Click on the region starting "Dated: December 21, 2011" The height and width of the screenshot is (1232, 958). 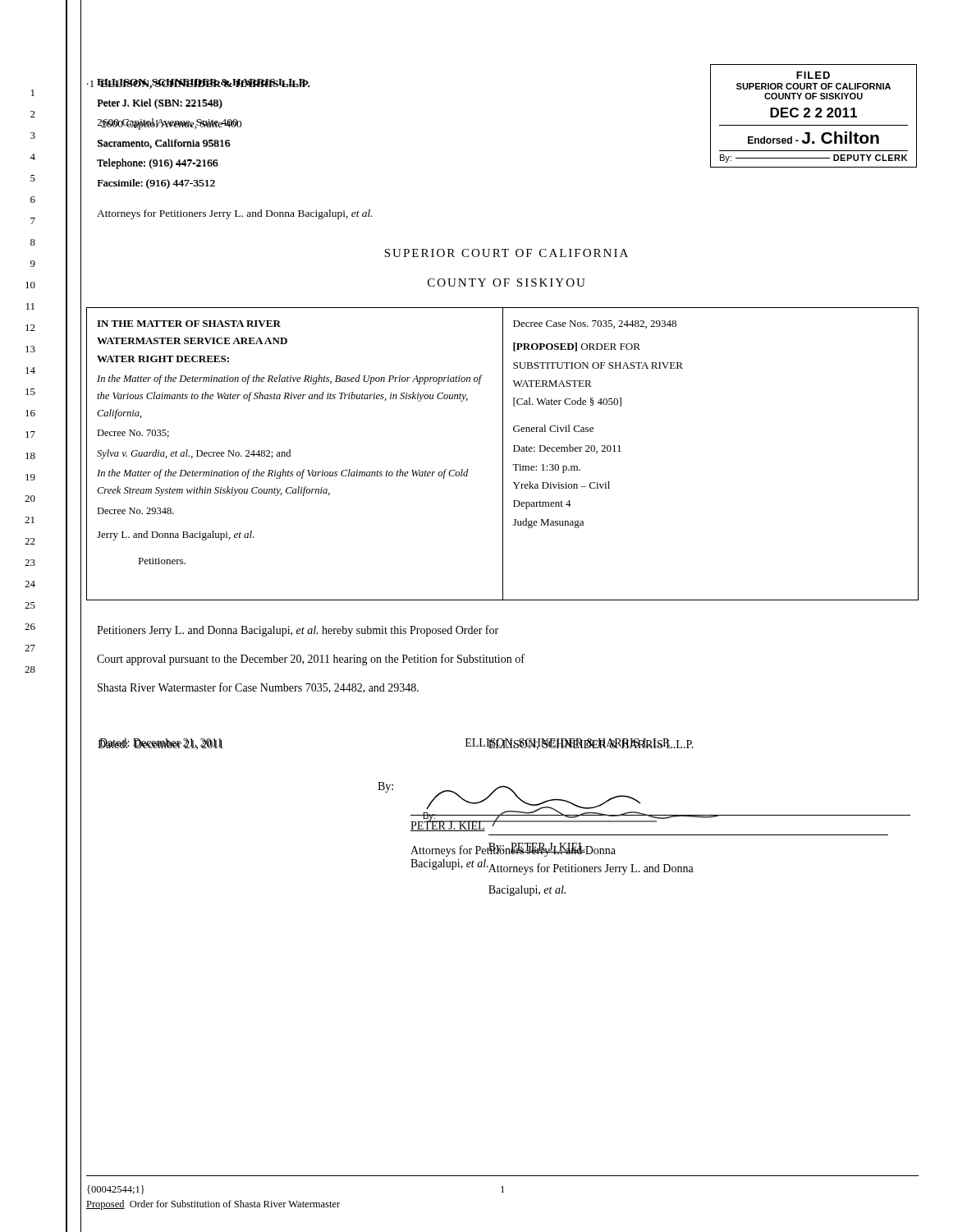[504, 743]
